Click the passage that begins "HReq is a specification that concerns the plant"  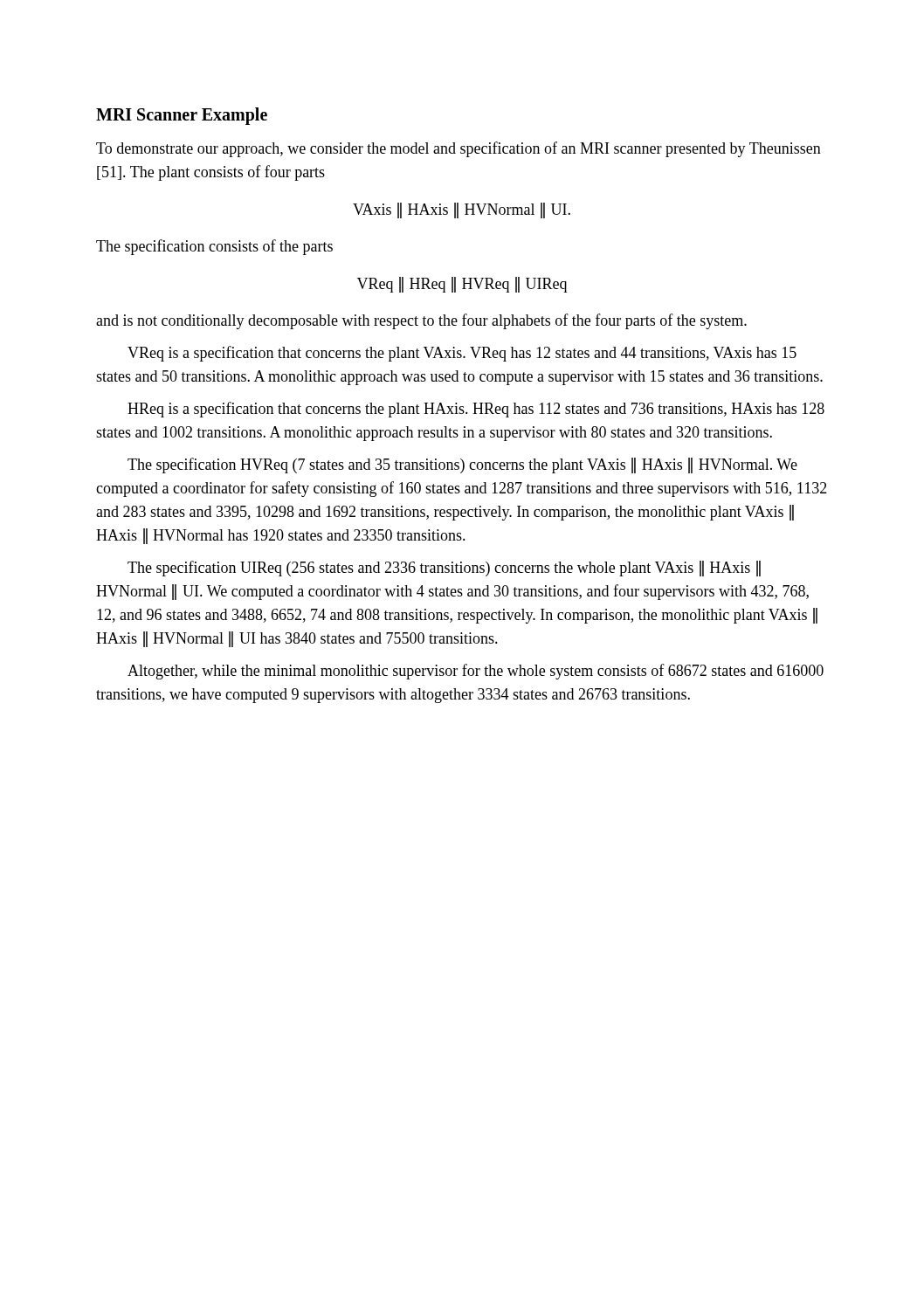click(460, 421)
